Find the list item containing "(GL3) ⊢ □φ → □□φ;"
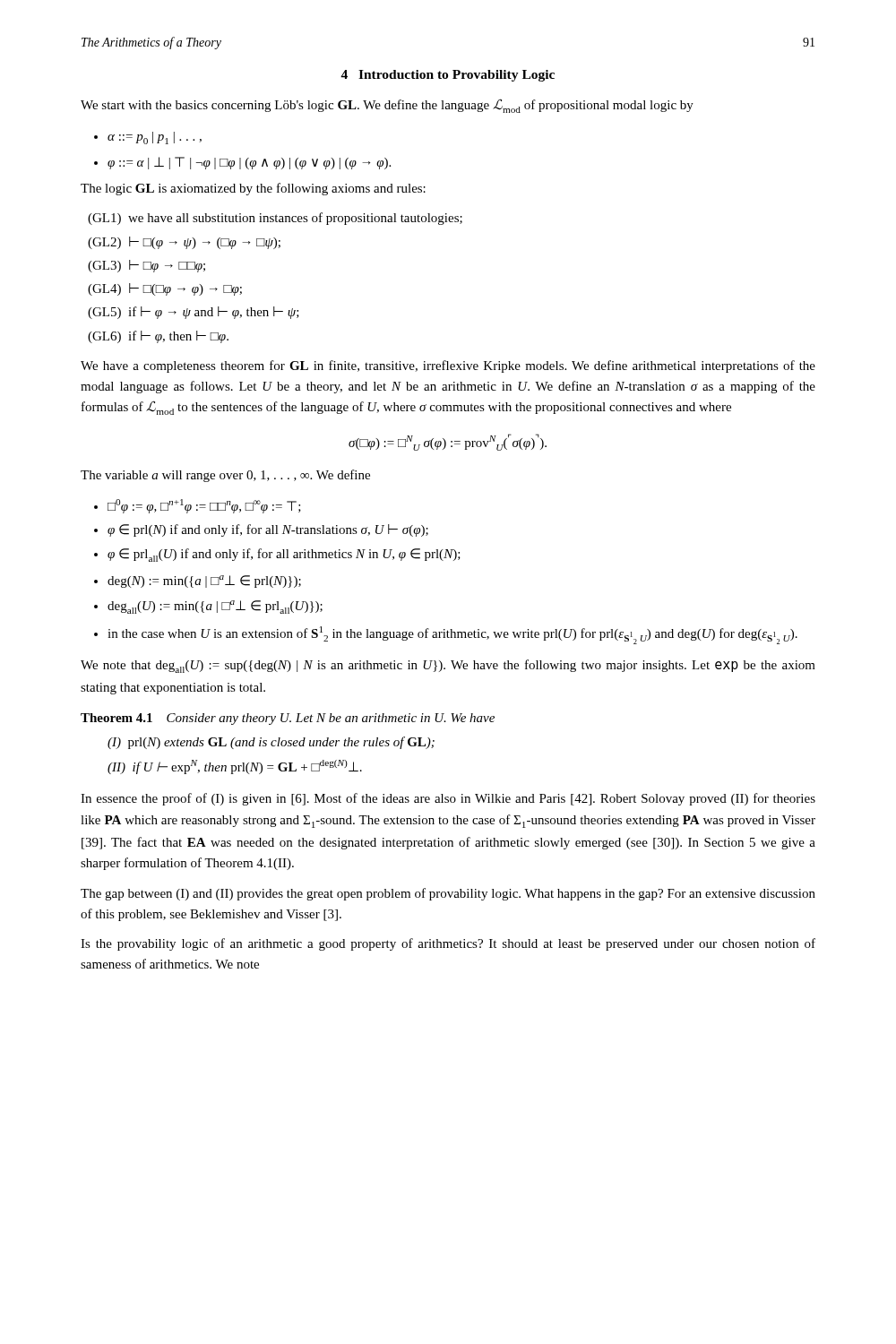896x1344 pixels. [147, 265]
